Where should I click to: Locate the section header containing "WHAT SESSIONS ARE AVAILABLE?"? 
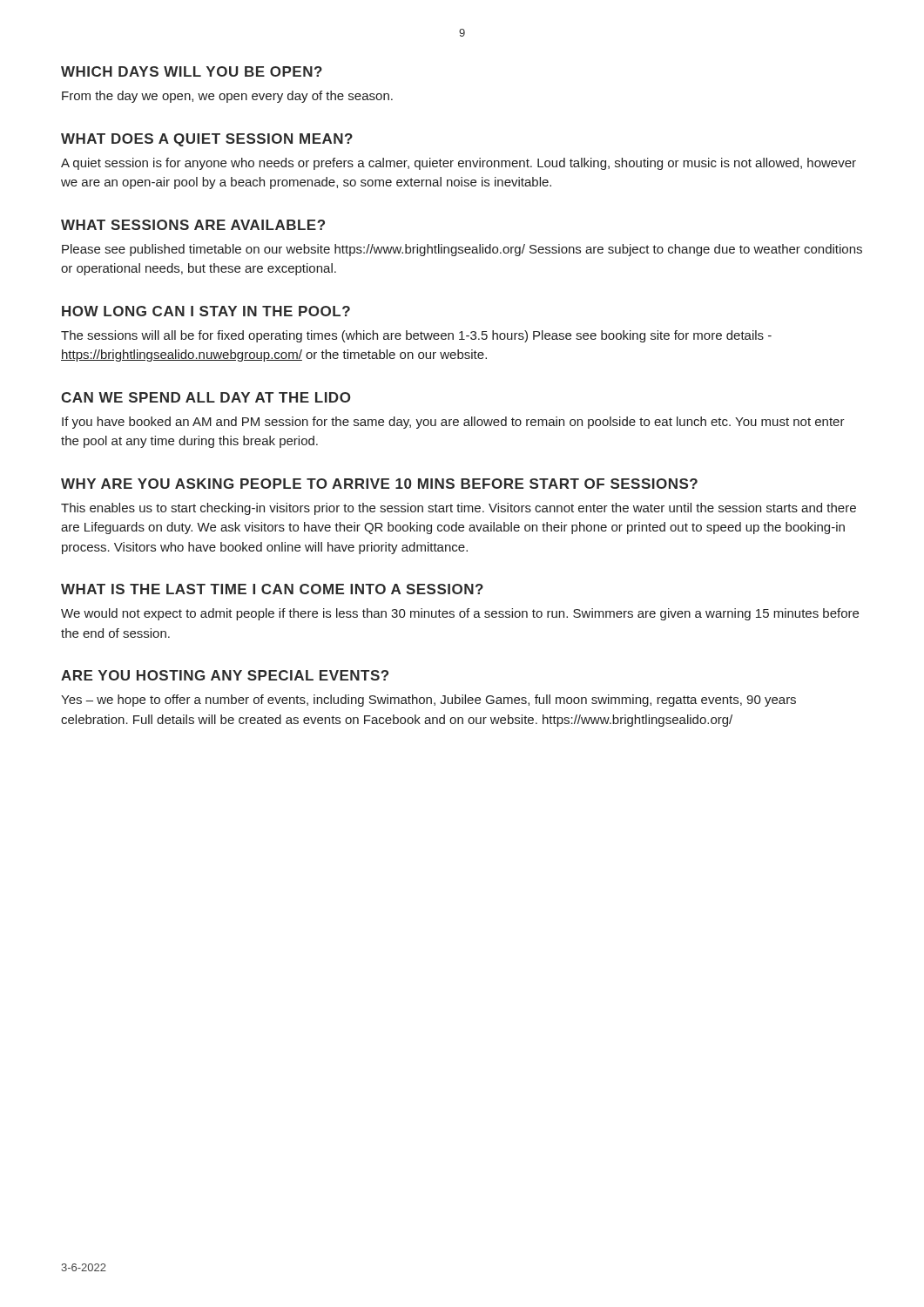tap(194, 225)
